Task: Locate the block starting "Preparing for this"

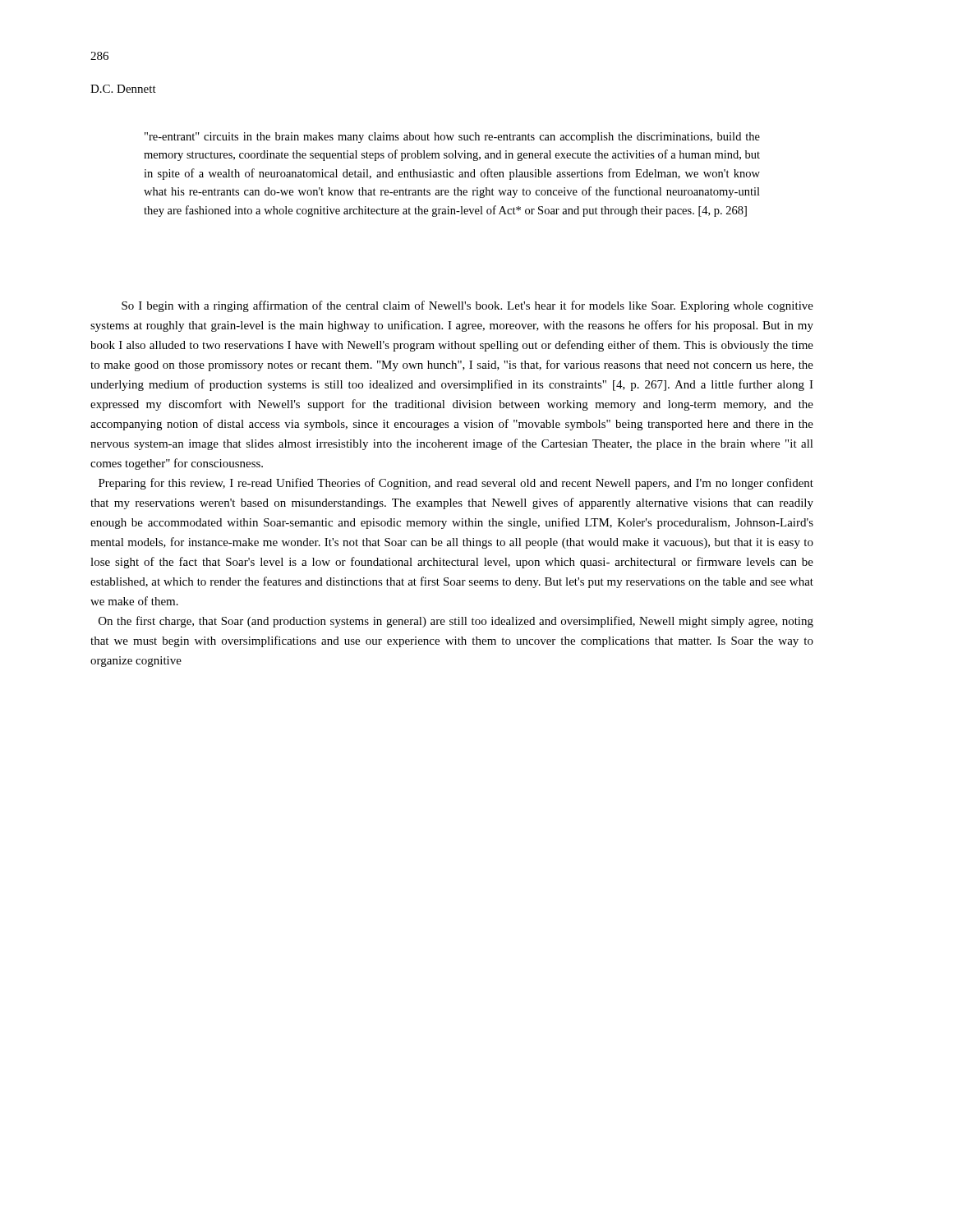Action: (452, 542)
